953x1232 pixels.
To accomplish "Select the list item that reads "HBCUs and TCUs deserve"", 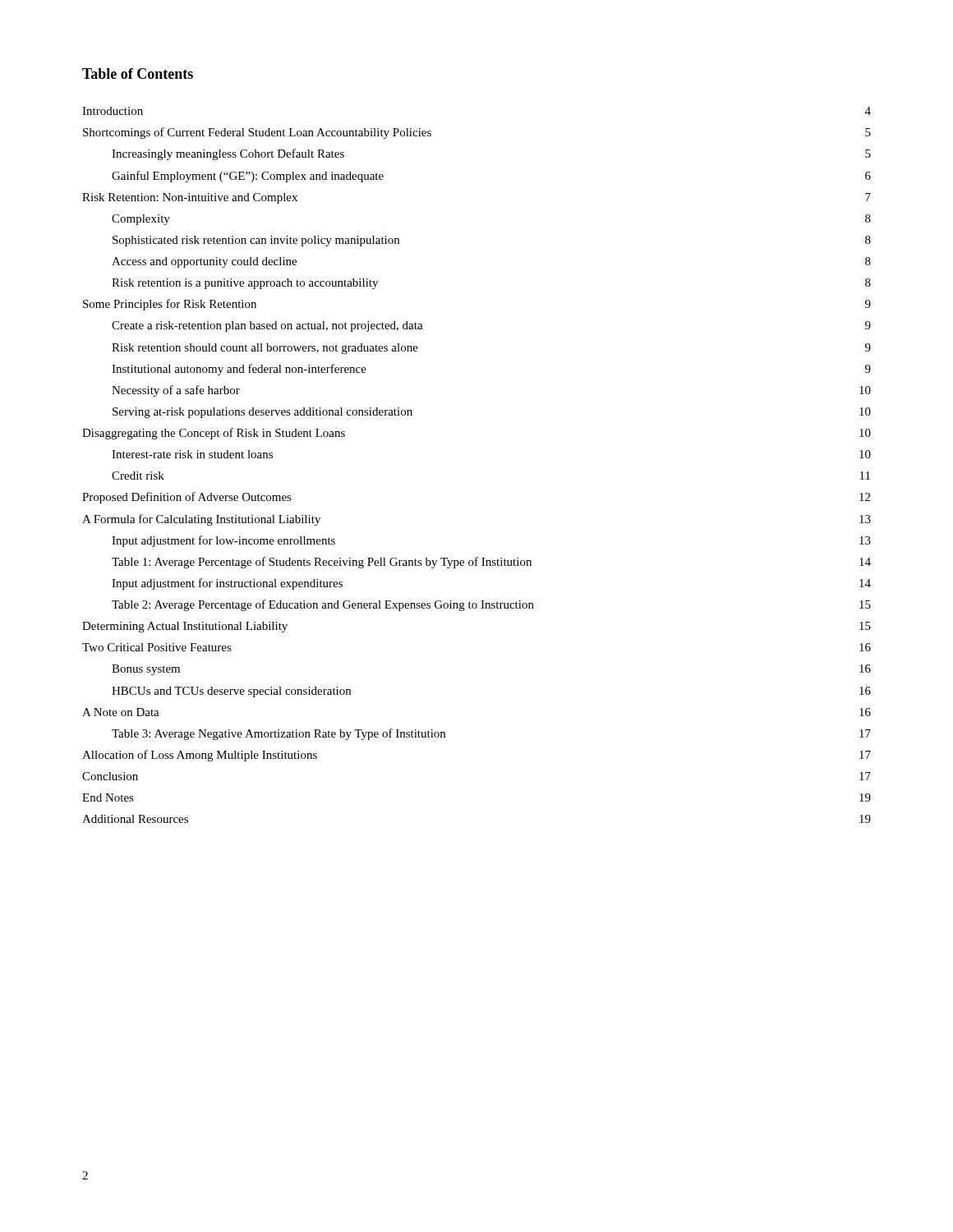I will click(235, 692).
